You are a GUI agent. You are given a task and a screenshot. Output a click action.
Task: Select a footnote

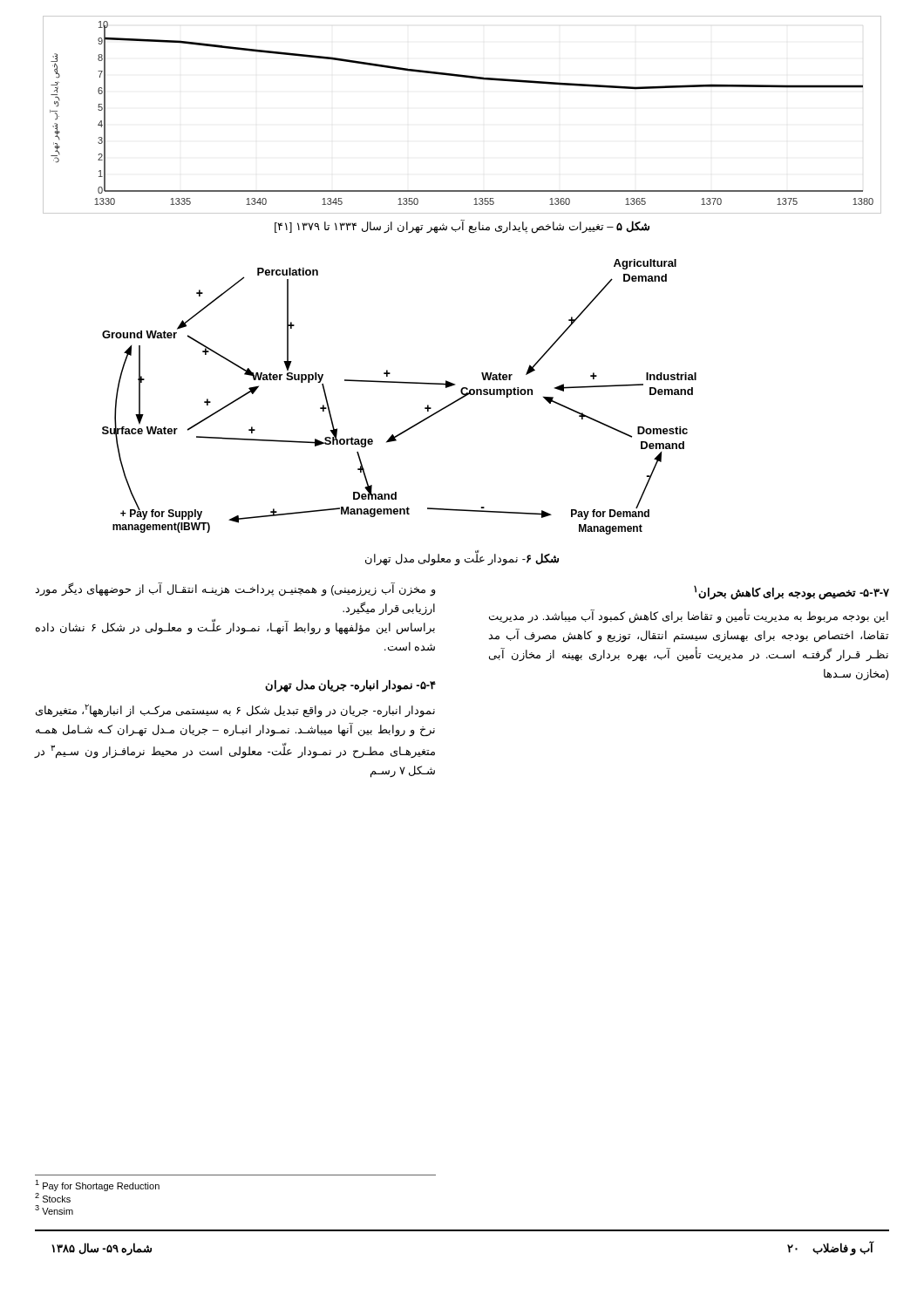[x=97, y=1197]
